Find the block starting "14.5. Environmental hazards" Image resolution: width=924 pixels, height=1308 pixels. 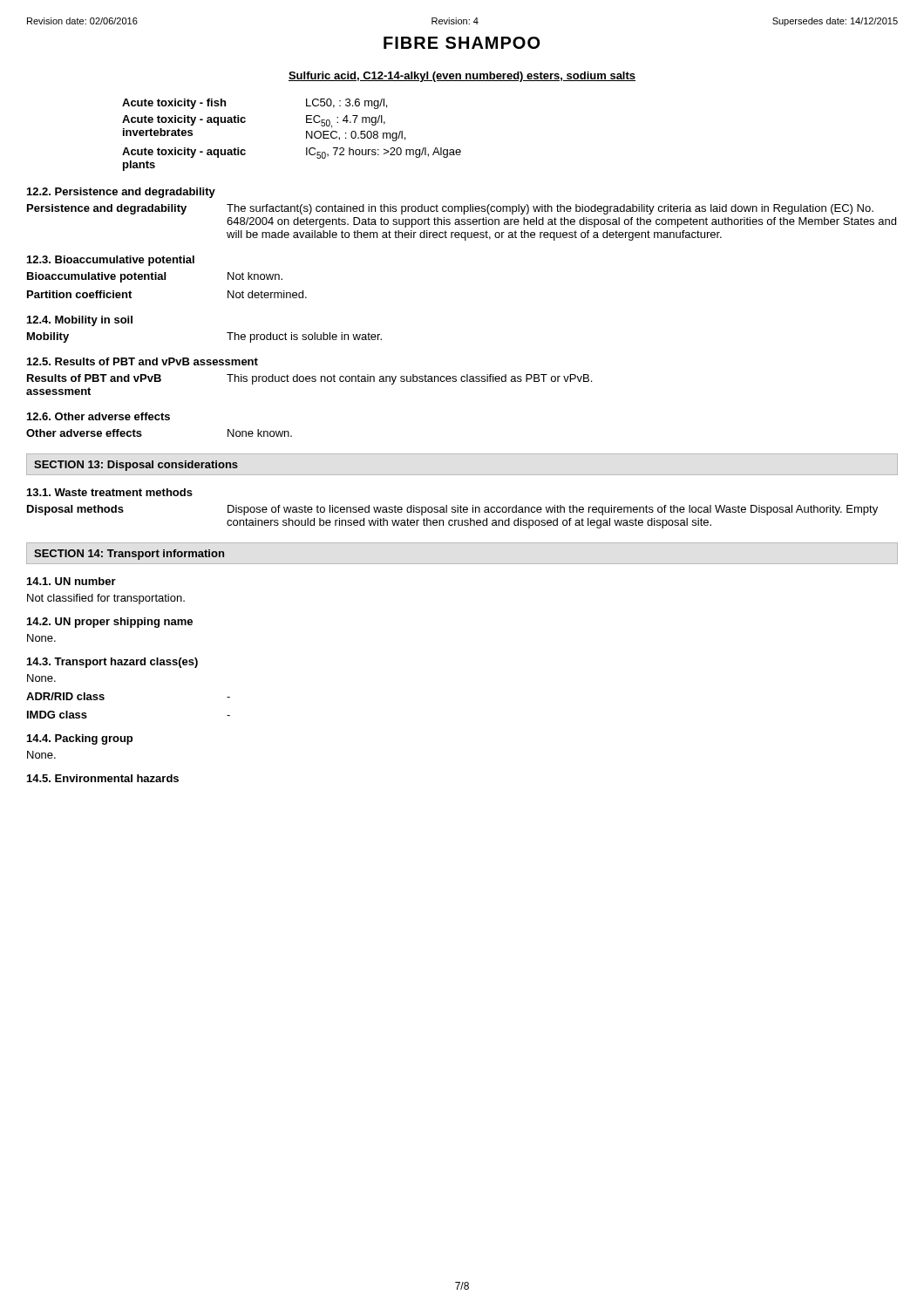[103, 778]
